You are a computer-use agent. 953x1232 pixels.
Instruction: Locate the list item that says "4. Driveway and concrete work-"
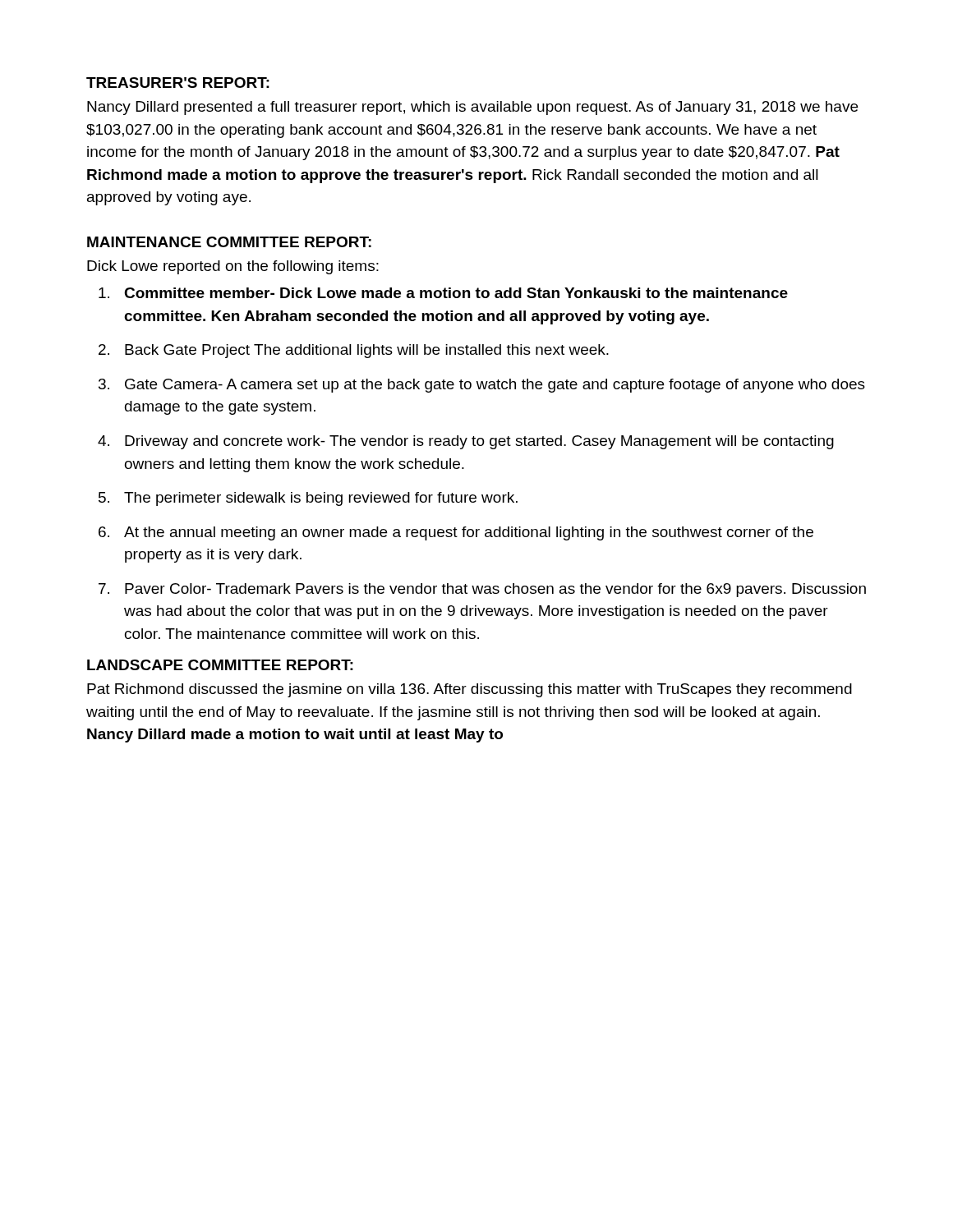click(x=476, y=452)
